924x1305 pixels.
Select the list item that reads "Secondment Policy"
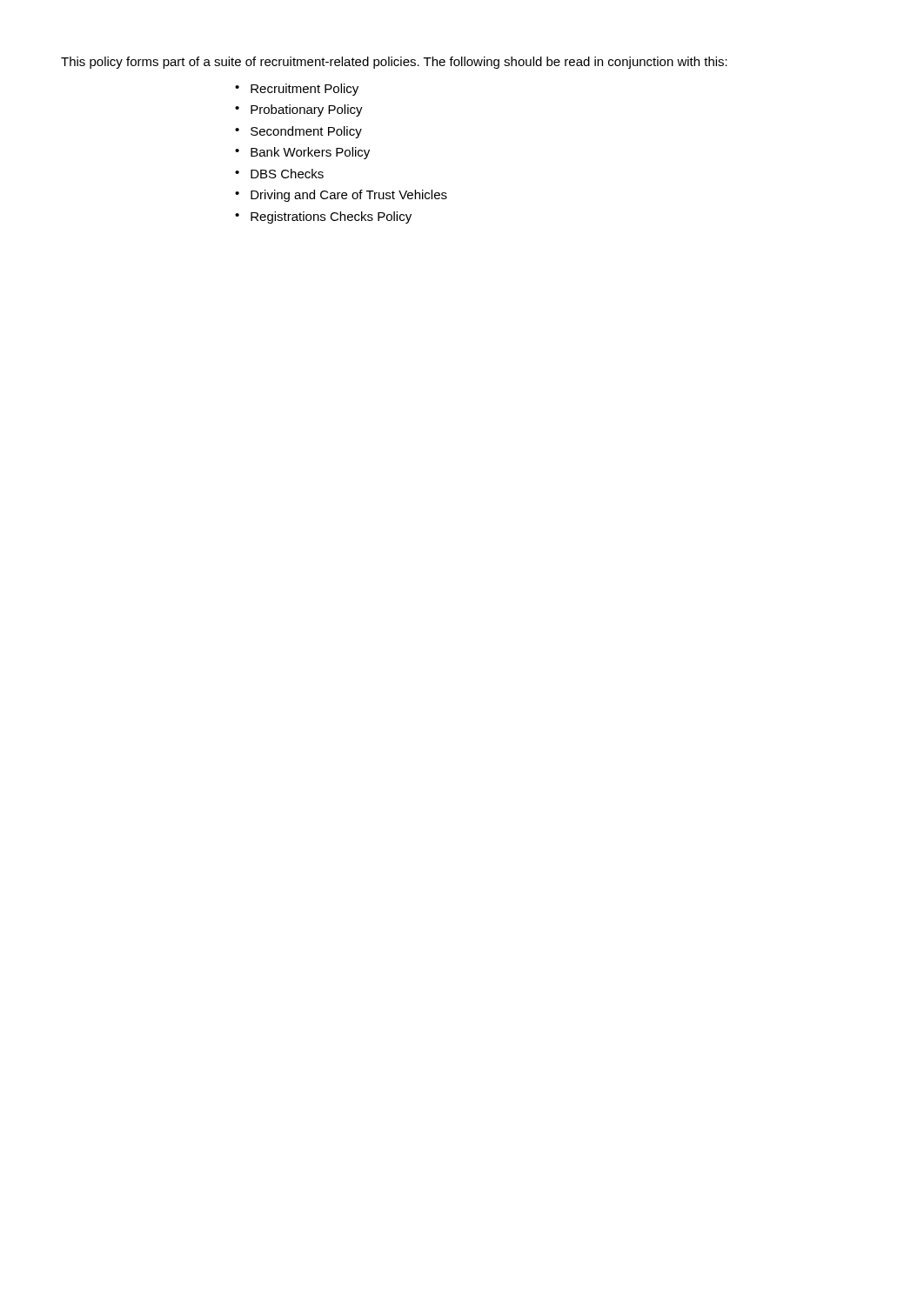pos(306,131)
